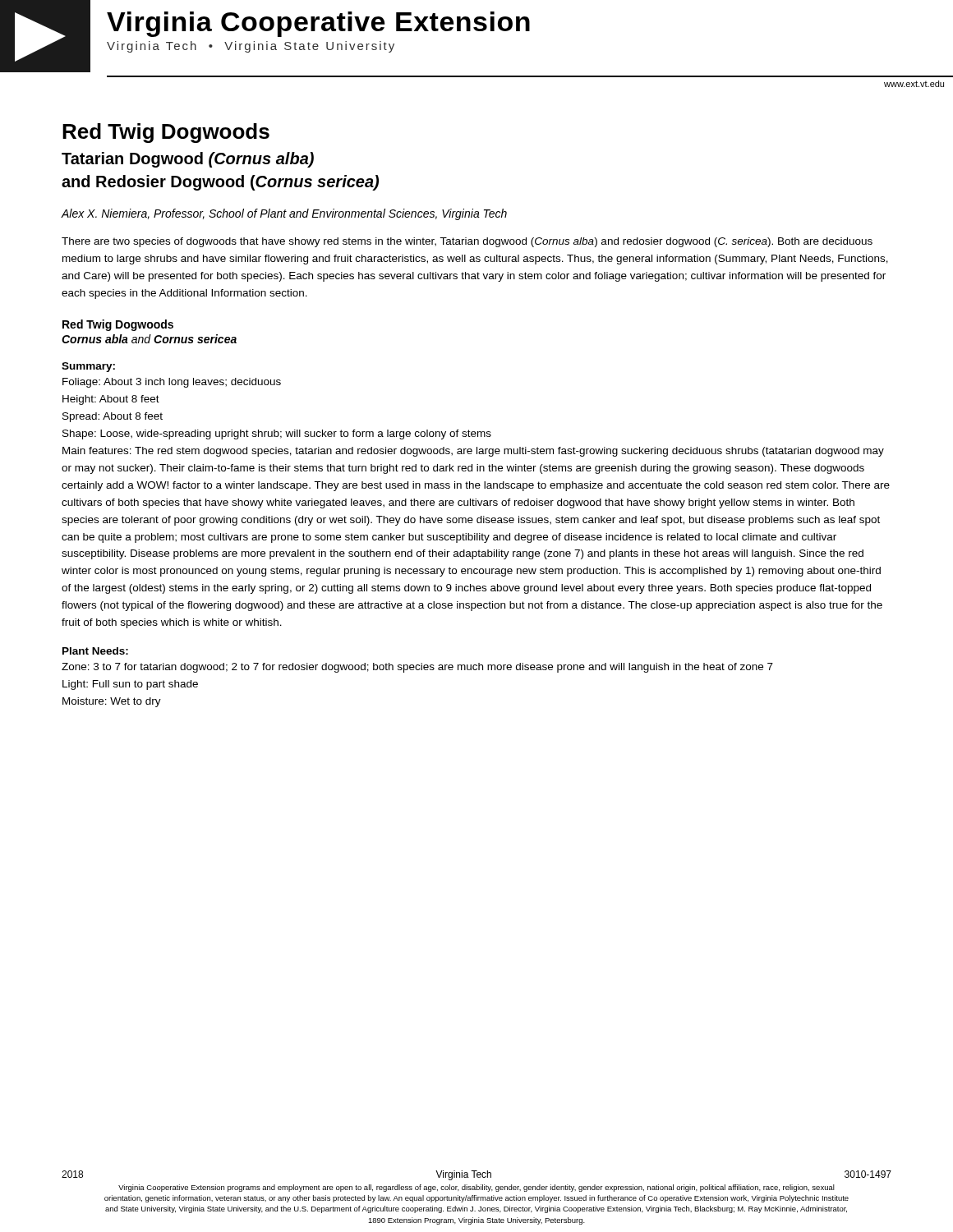This screenshot has width=953, height=1232.
Task: Find the title that reads "Red Twig Dogwoods Tatarian Dogwood (Cornus alba) and"
Action: click(x=166, y=133)
